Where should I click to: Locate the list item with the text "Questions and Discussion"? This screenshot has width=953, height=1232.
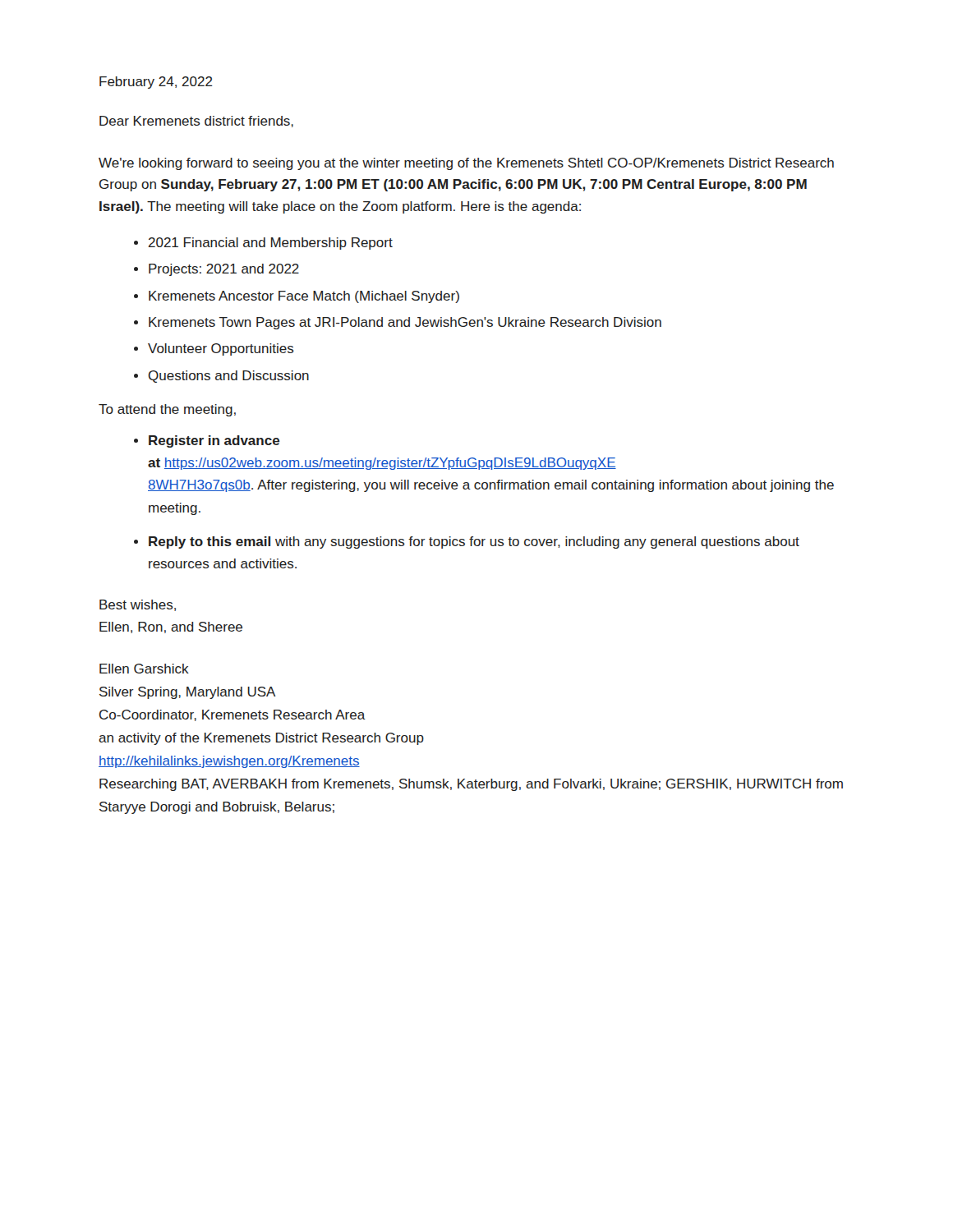click(x=229, y=376)
